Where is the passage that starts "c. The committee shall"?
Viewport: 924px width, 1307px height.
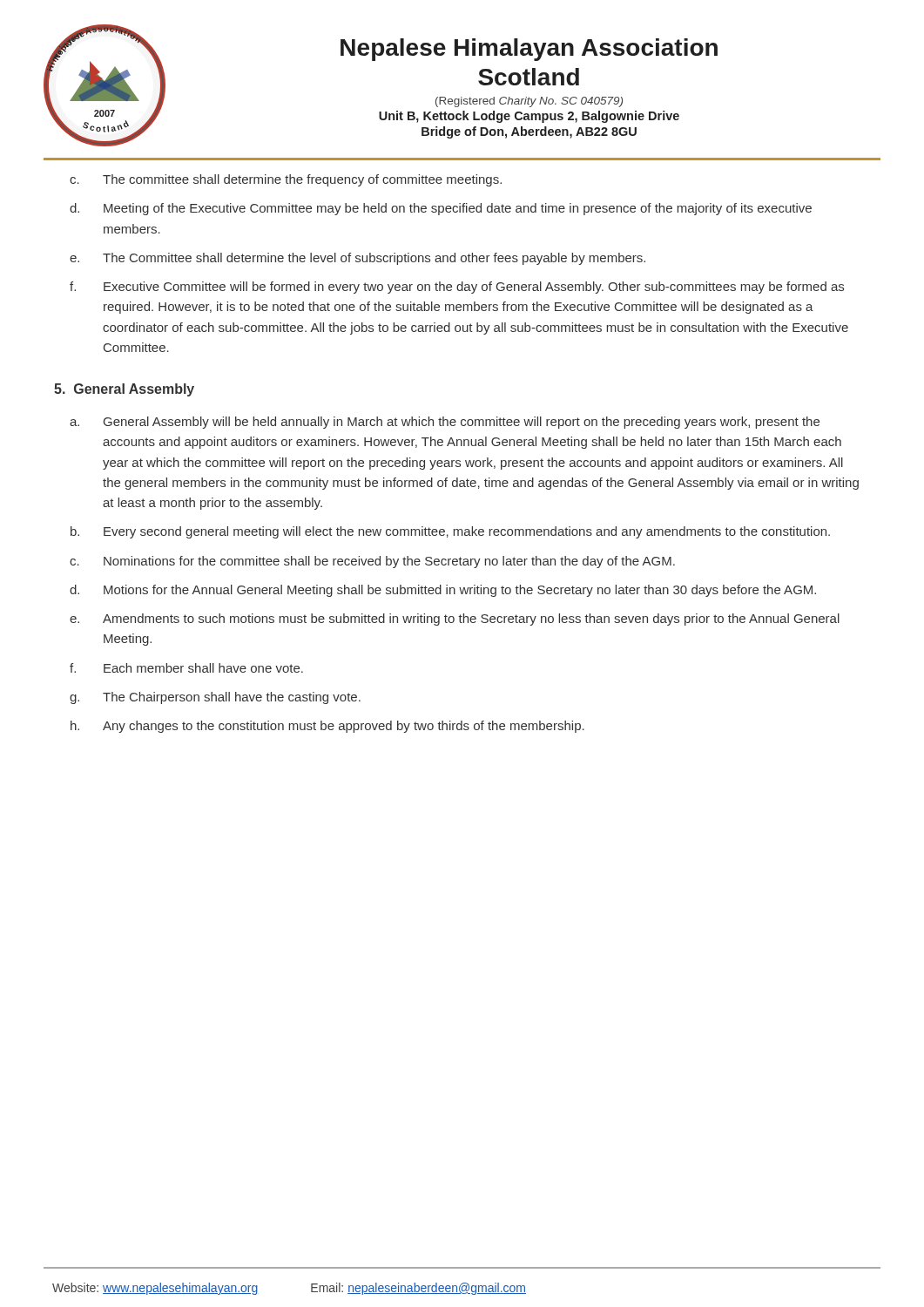466,179
